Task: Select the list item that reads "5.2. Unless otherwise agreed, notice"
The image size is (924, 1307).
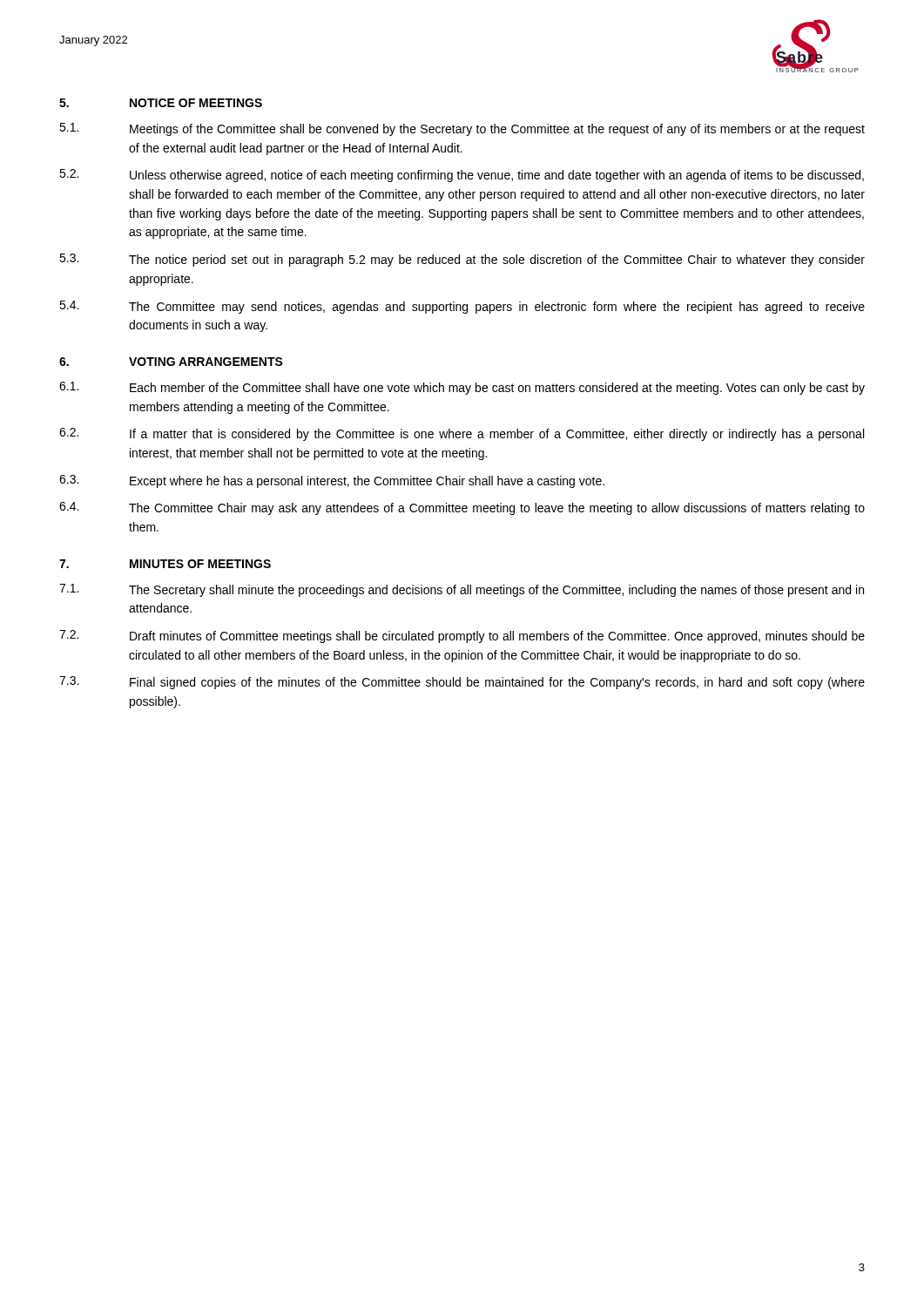Action: click(x=462, y=205)
